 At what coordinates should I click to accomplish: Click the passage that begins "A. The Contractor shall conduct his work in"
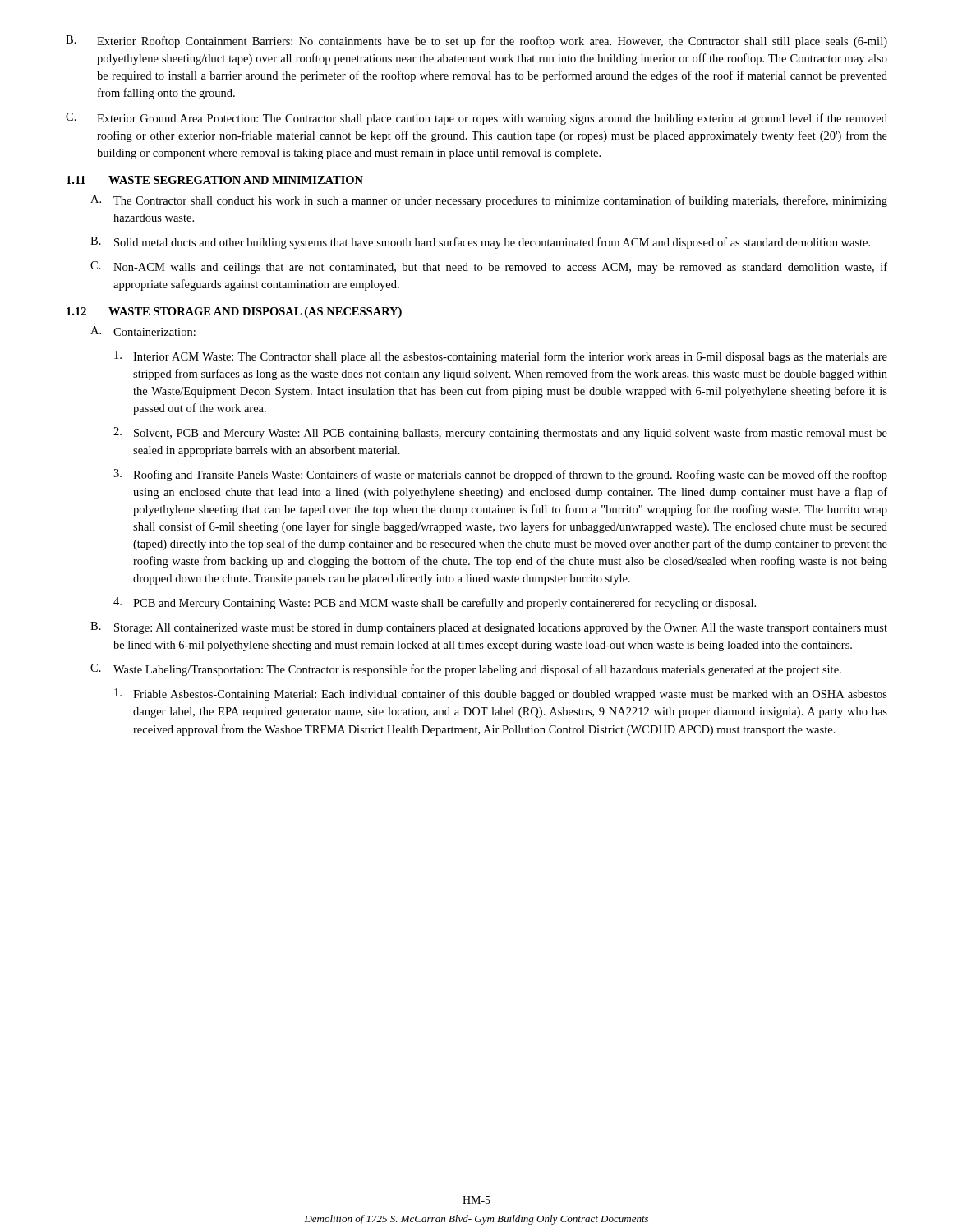point(489,210)
